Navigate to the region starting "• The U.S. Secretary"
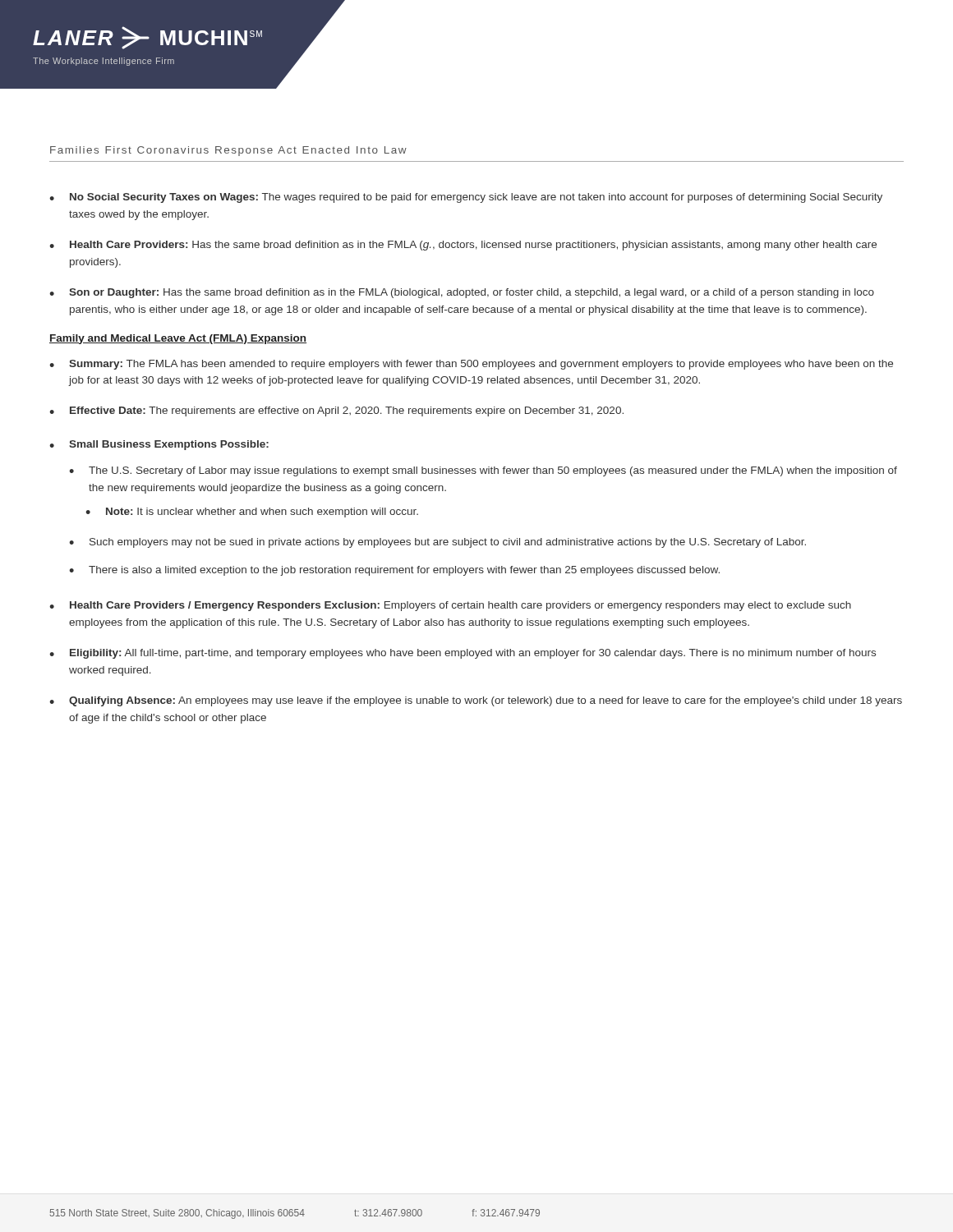The image size is (953, 1232). (x=483, y=471)
